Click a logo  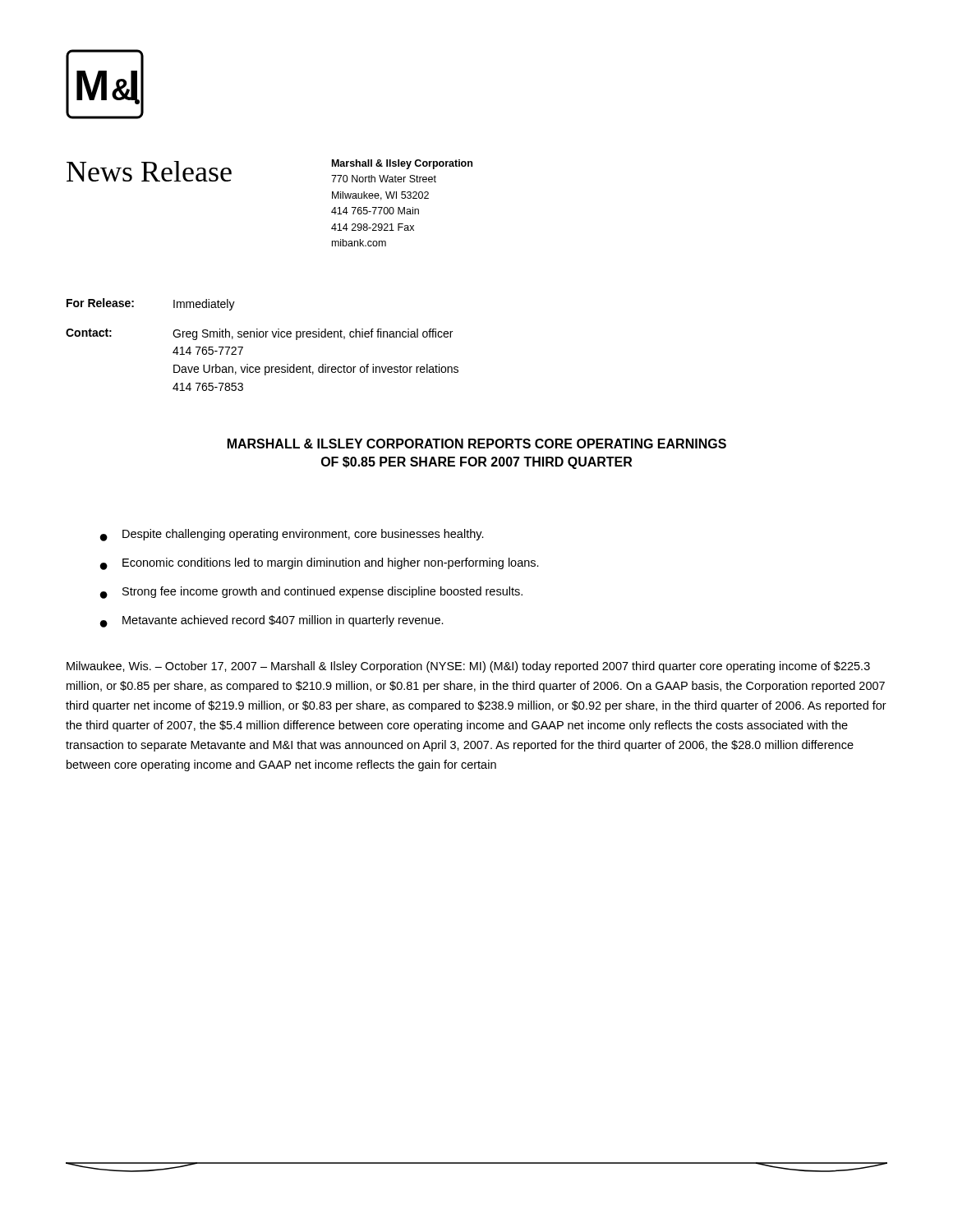tap(105, 84)
